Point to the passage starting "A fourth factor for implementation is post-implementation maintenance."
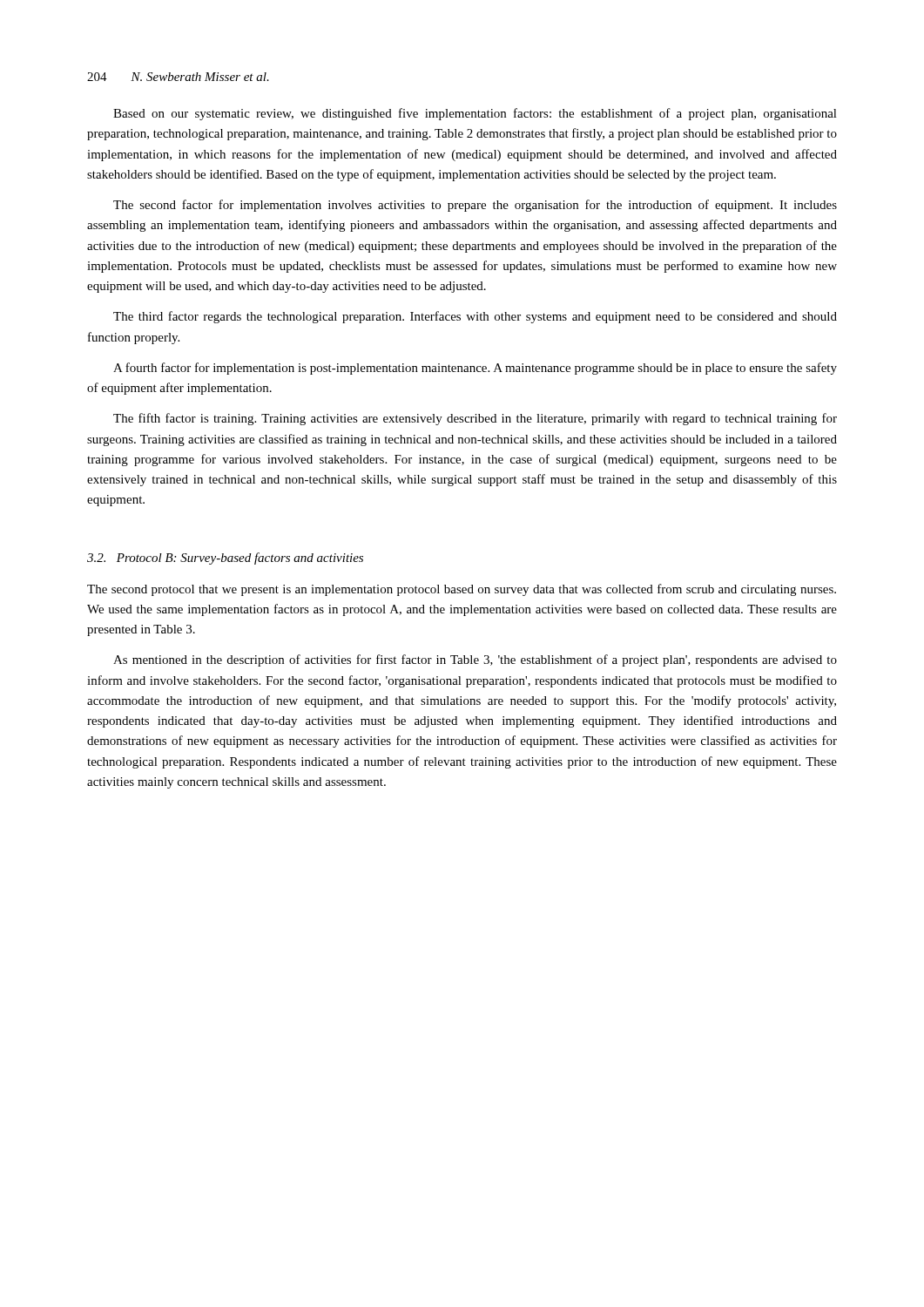The width and height of the screenshot is (924, 1307). [x=462, y=378]
